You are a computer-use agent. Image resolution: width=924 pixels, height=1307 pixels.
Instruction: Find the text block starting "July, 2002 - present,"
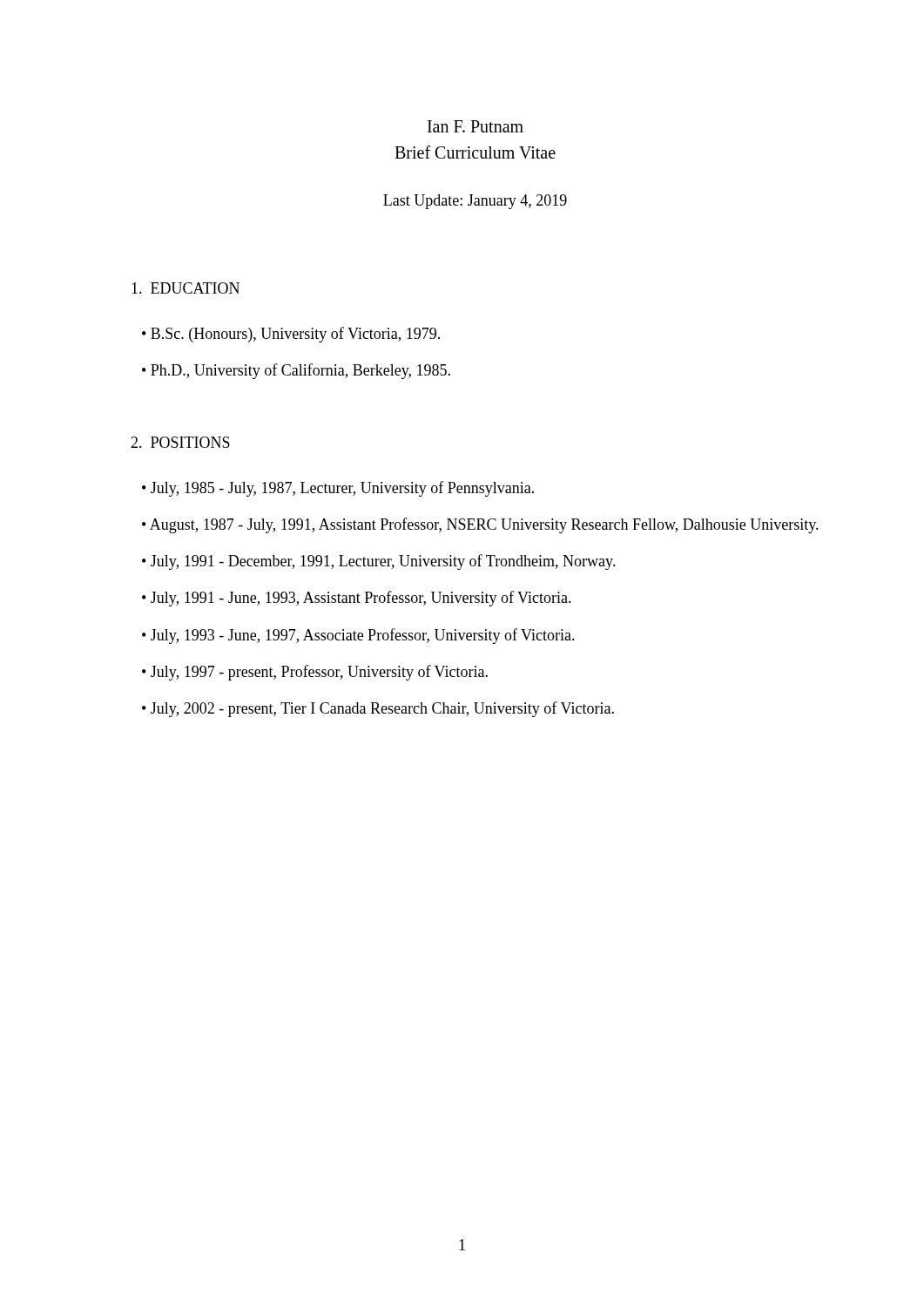(x=383, y=708)
